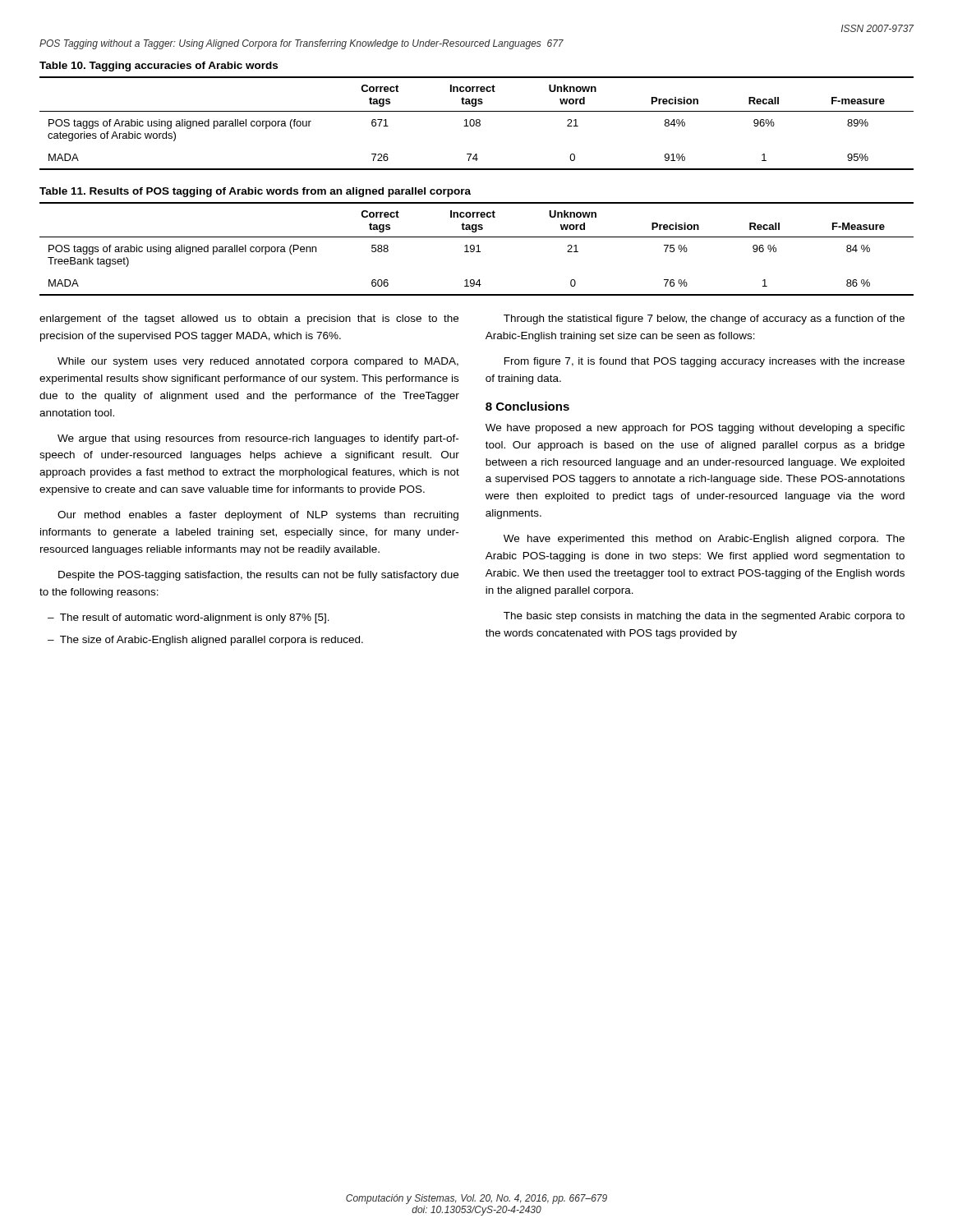Select the text block with the text "We have proposed a new approach for"
The height and width of the screenshot is (1232, 953).
click(x=695, y=470)
